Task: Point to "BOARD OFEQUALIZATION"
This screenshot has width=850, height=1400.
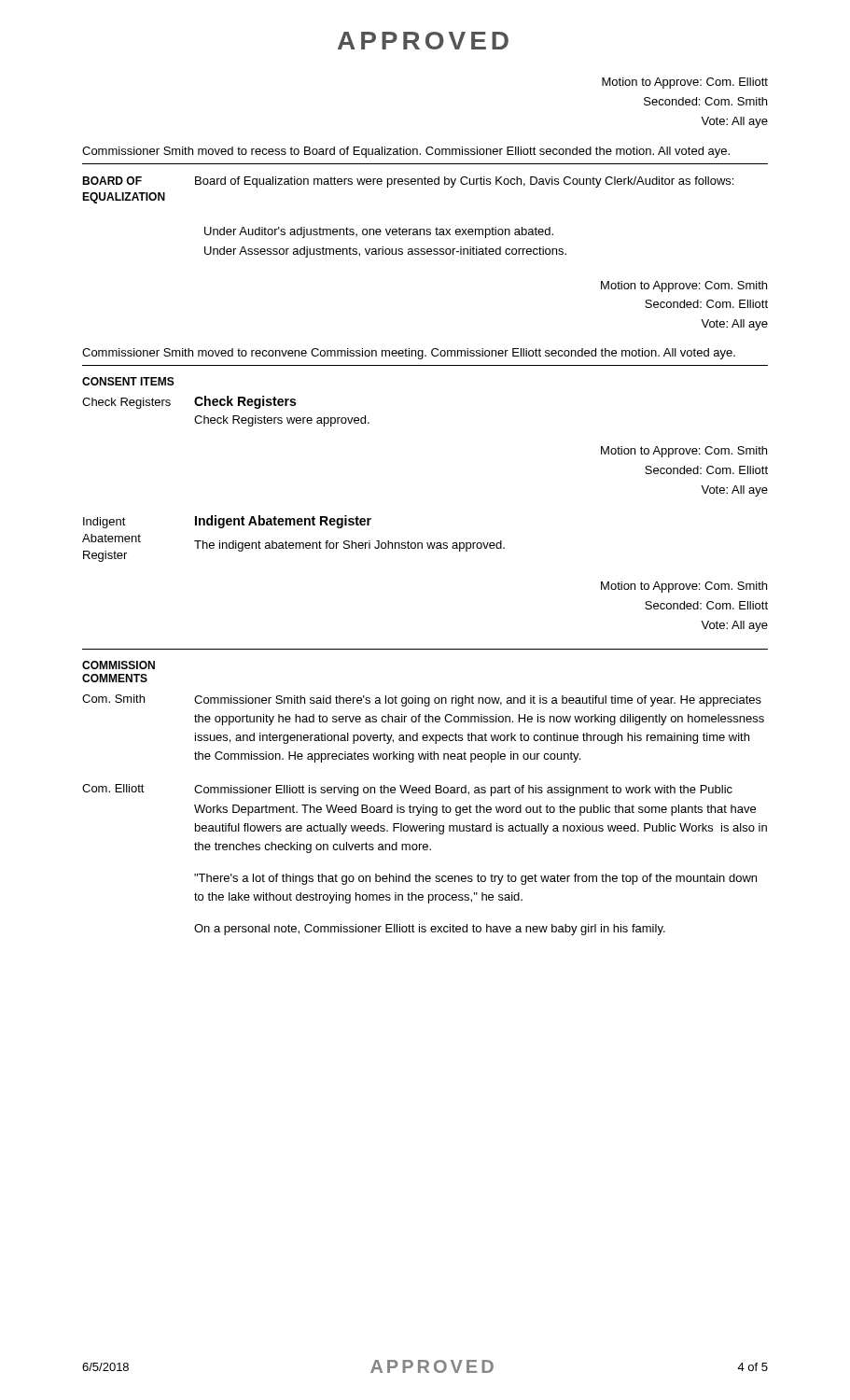Action: pyautogui.click(x=124, y=189)
